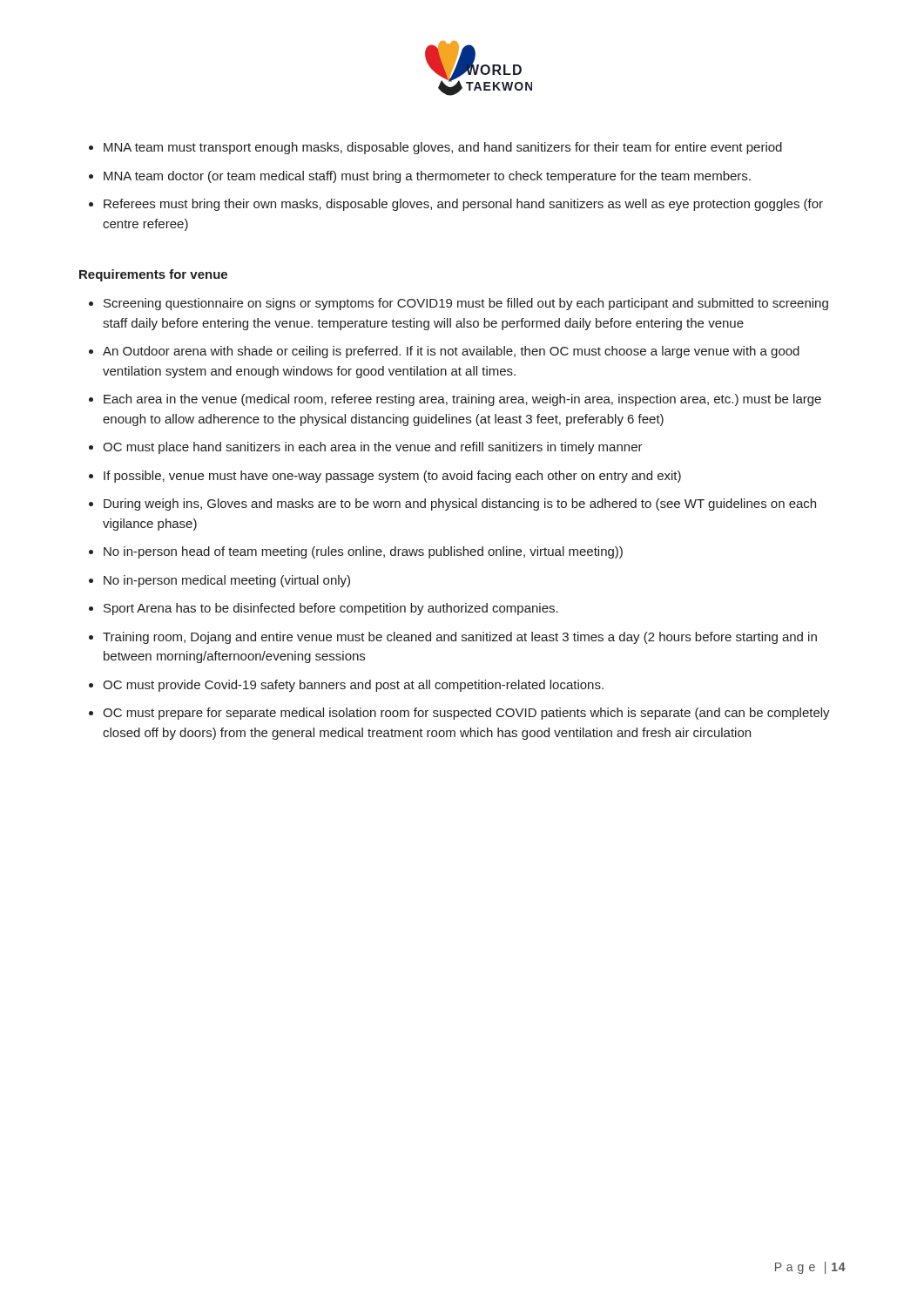Click on the section header with the text "Requirements for venue"
This screenshot has height=1307, width=924.
click(153, 274)
